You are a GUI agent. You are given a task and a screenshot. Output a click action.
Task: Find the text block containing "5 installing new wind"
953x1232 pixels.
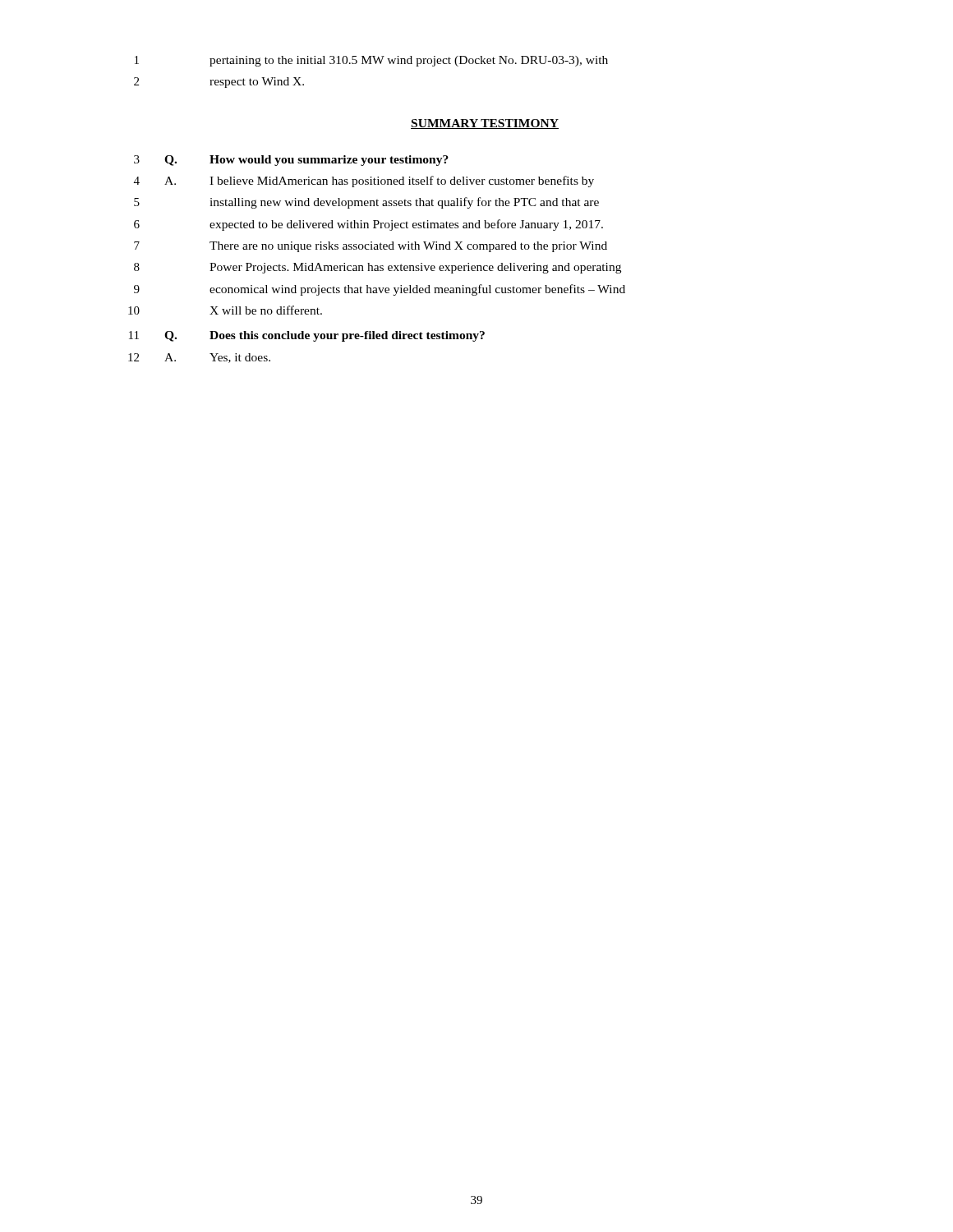(485, 202)
